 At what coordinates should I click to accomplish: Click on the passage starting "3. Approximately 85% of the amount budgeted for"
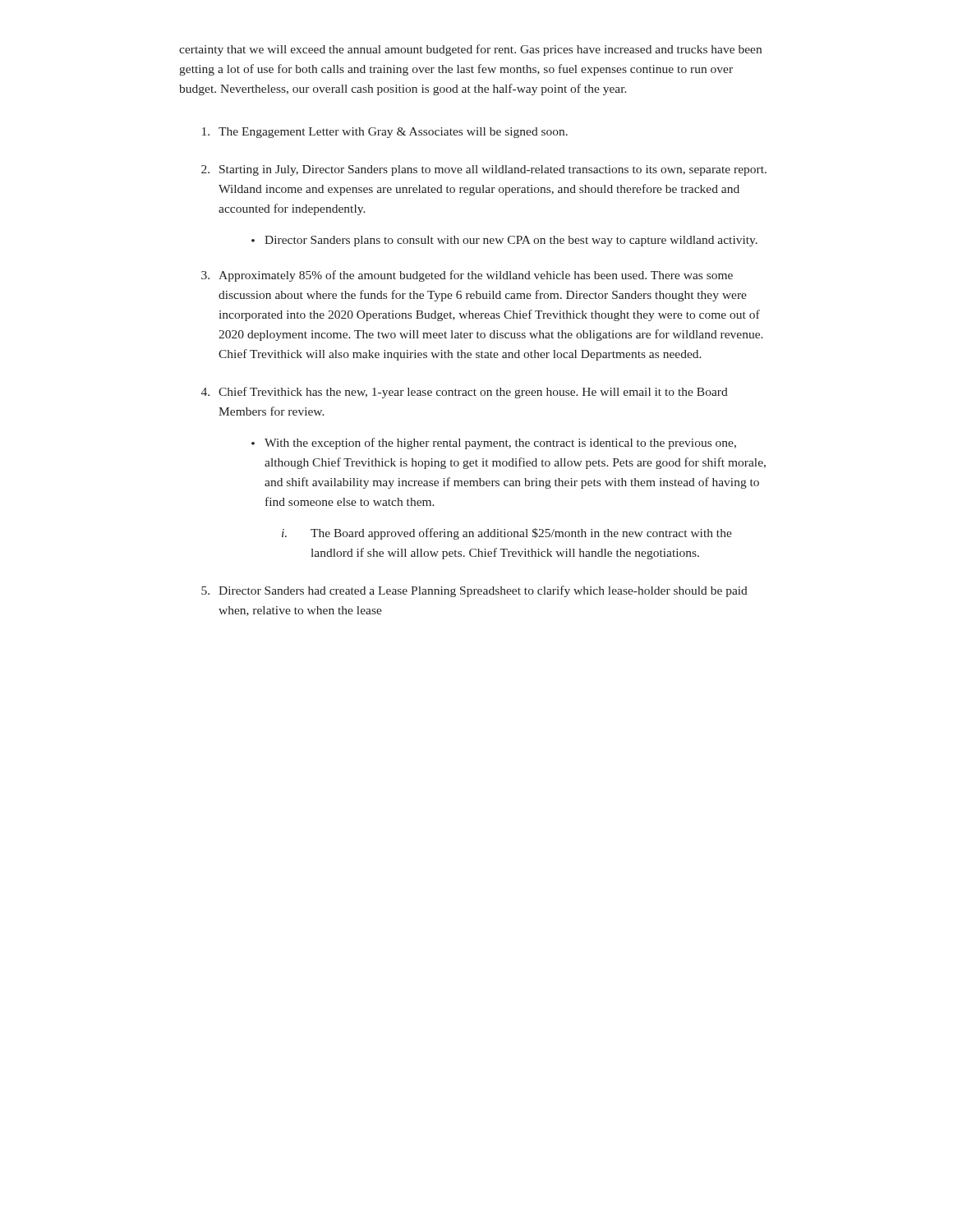pyautogui.click(x=475, y=315)
